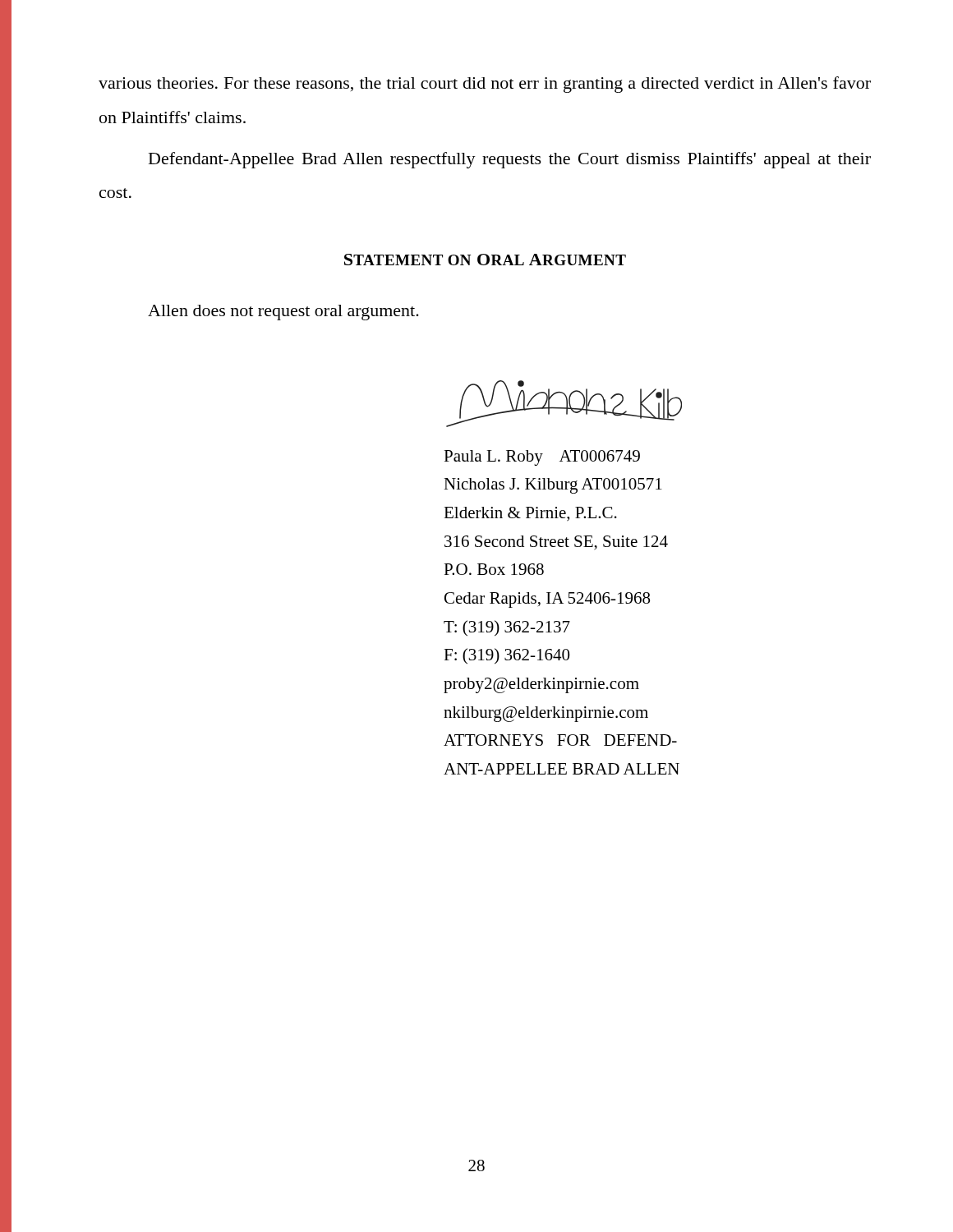Locate the illustration
Image resolution: width=953 pixels, height=1232 pixels.
657,399
